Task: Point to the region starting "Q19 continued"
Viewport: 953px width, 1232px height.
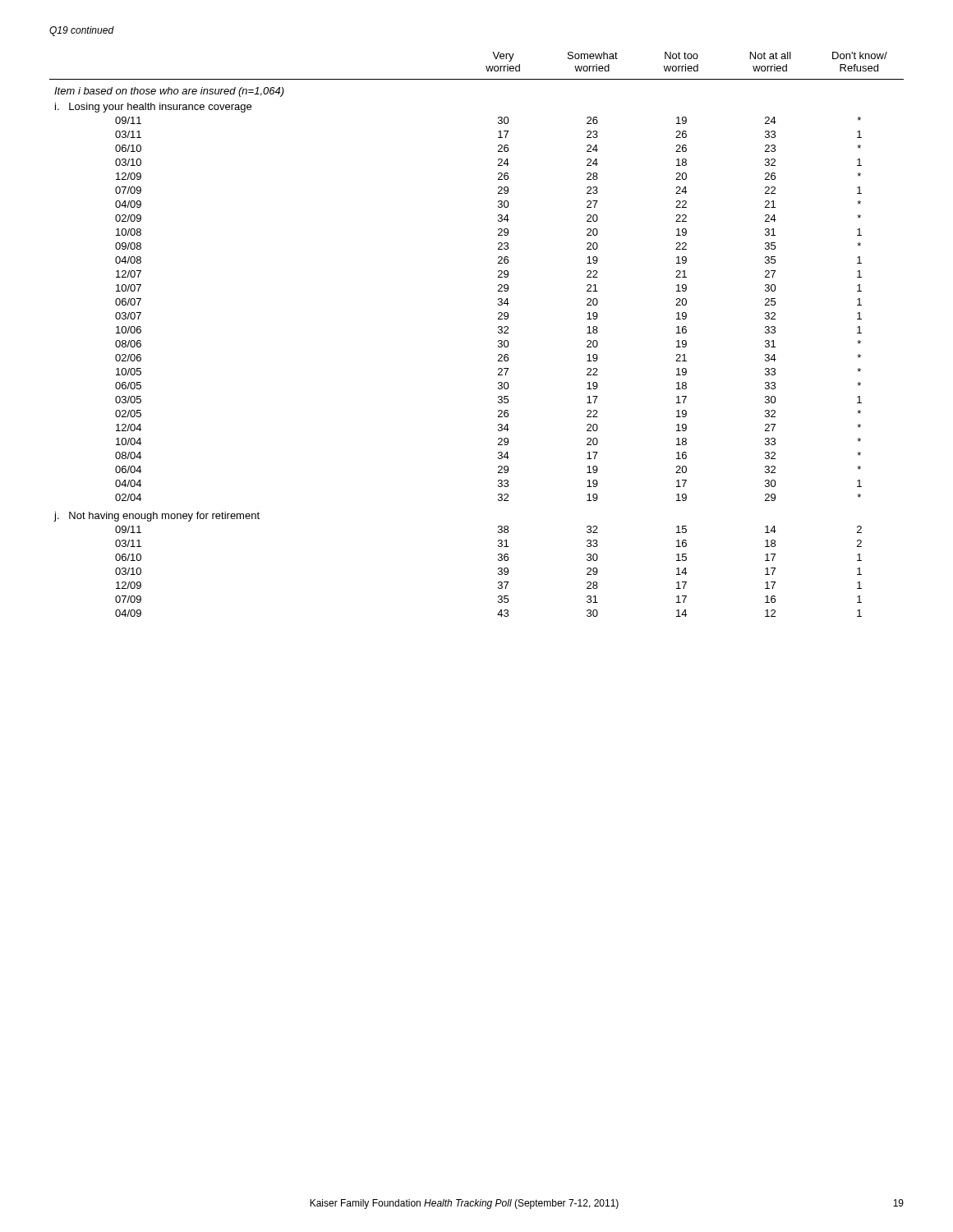Action: pyautogui.click(x=81, y=30)
